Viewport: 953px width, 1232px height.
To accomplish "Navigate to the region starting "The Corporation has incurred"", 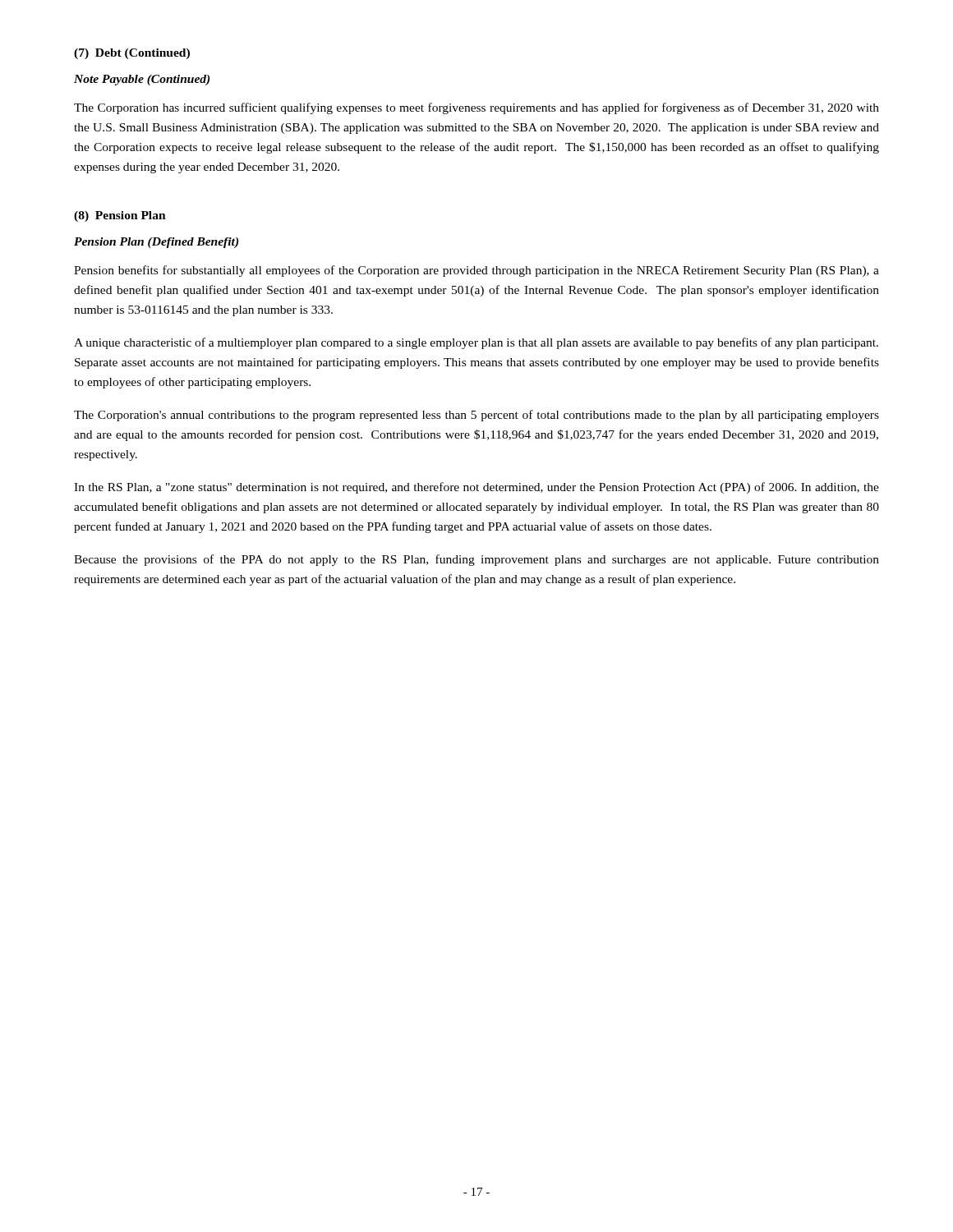I will (476, 137).
